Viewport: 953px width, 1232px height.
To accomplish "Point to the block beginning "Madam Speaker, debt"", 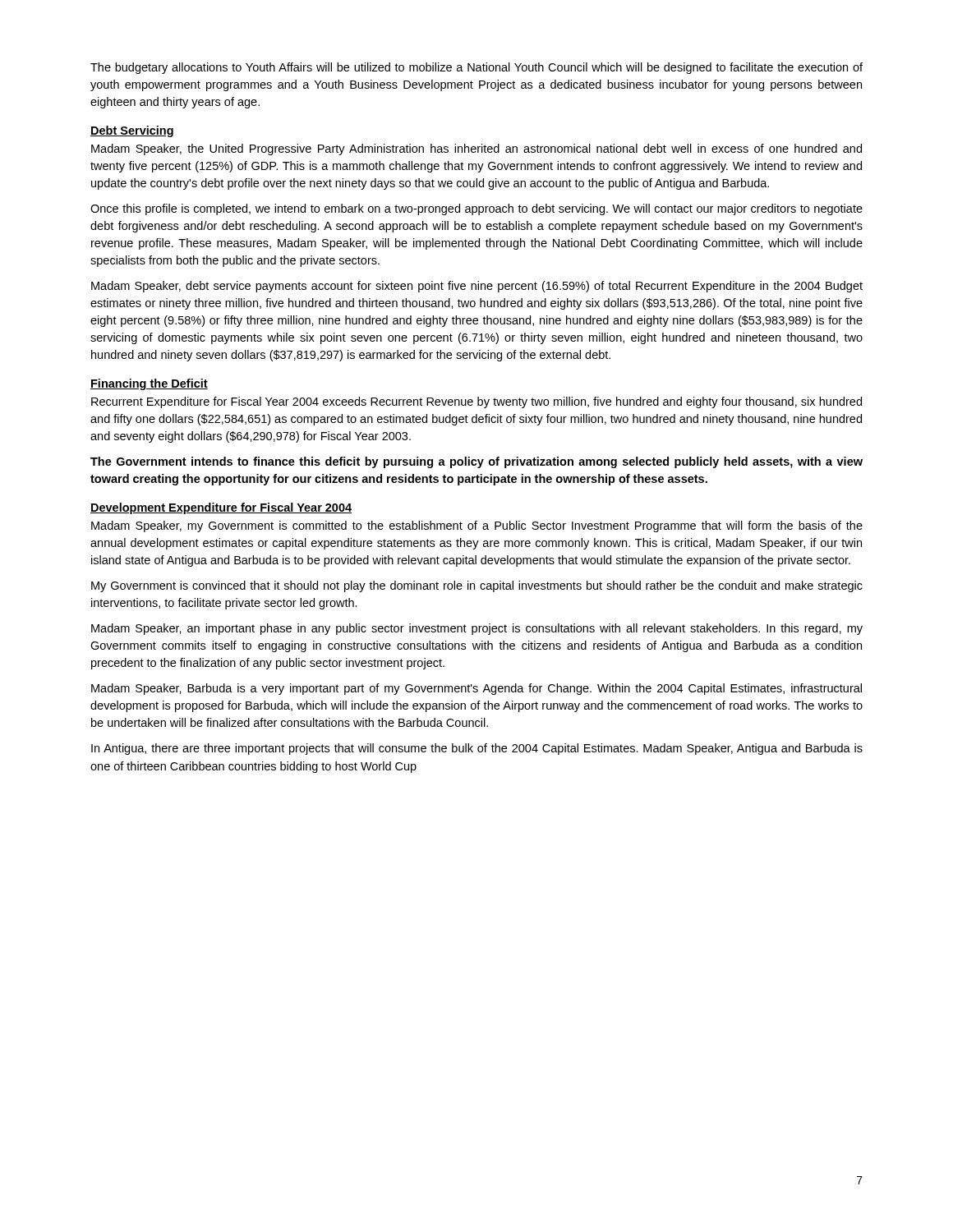I will tap(476, 321).
